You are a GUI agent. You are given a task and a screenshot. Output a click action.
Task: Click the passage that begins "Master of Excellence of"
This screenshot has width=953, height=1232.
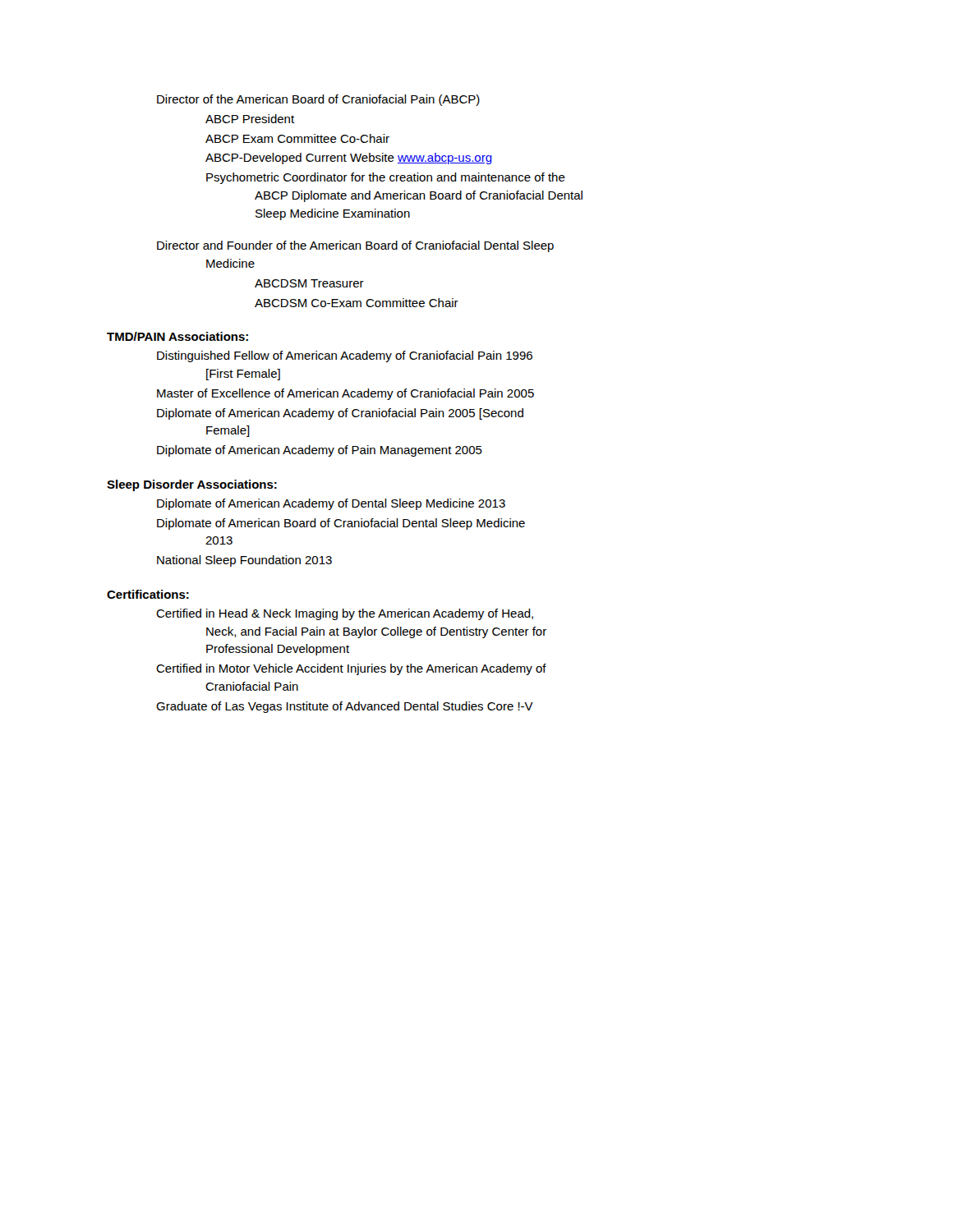[345, 393]
